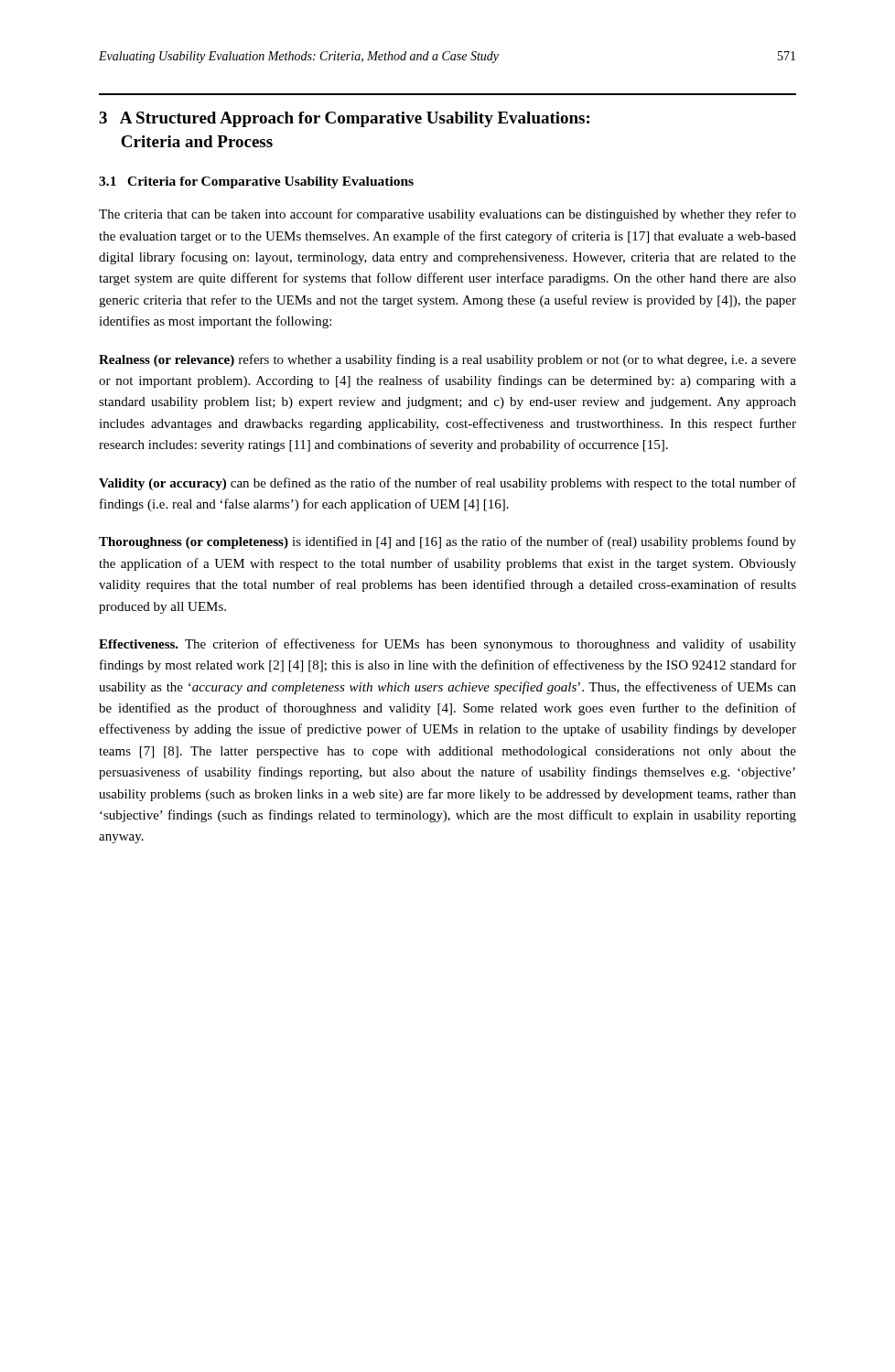Image resolution: width=895 pixels, height=1372 pixels.
Task: Click the passage that begins "Thoroughness (or completeness)"
Action: click(x=448, y=574)
